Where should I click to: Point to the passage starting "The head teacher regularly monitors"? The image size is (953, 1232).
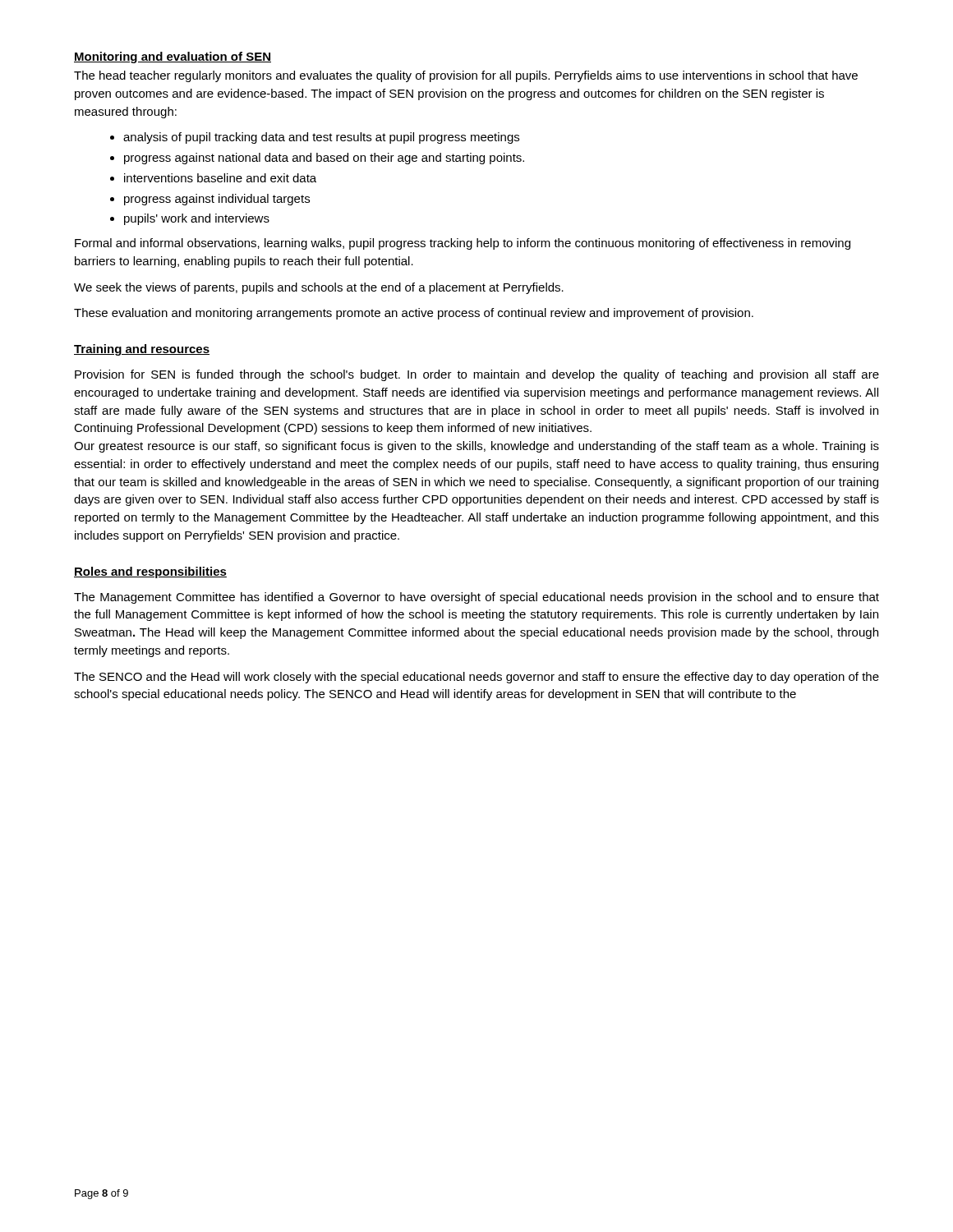466,93
